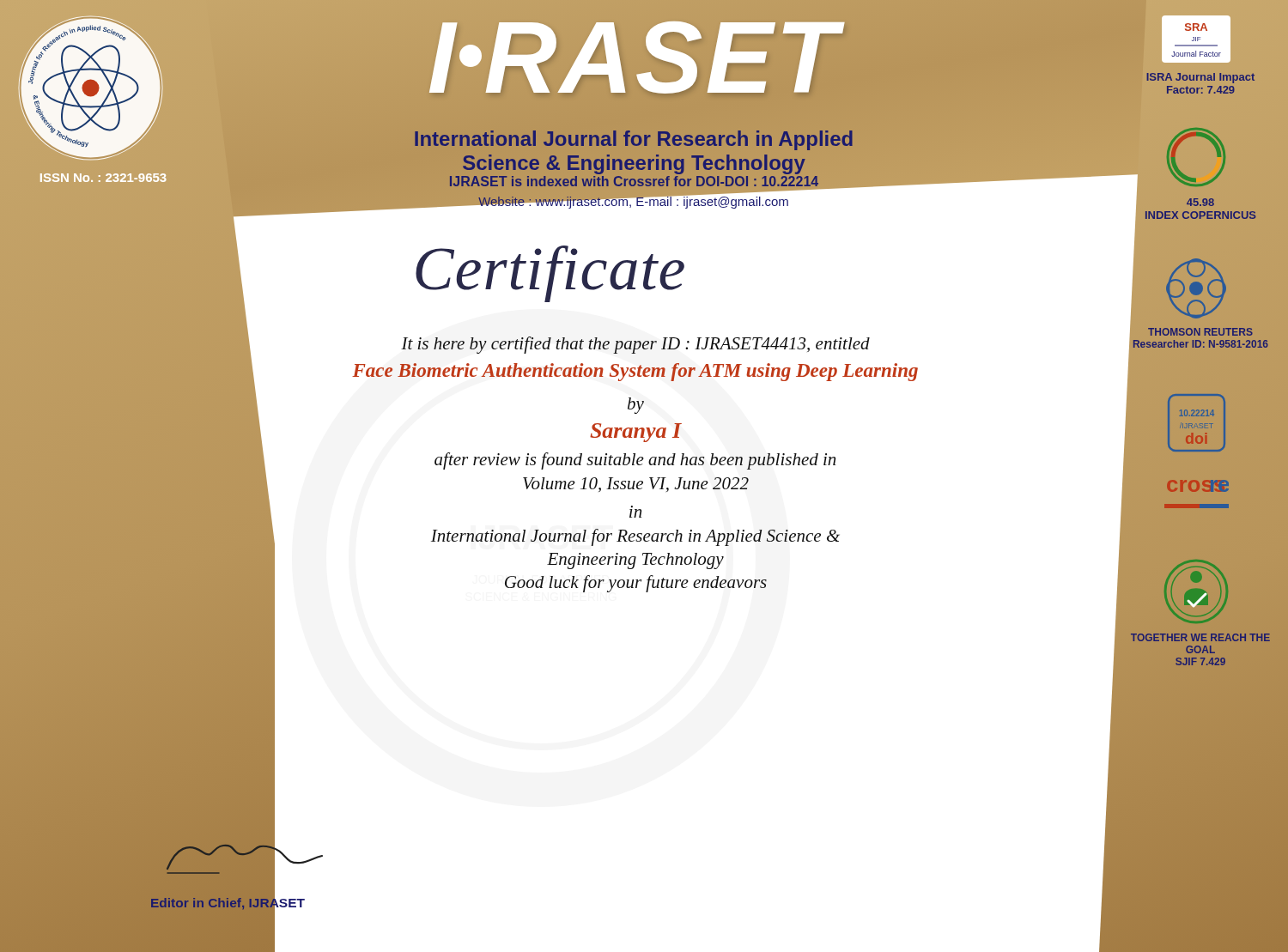Viewport: 1288px width, 952px height.
Task: Click the passage that begins "It is here"
Action: pyautogui.click(x=635, y=463)
